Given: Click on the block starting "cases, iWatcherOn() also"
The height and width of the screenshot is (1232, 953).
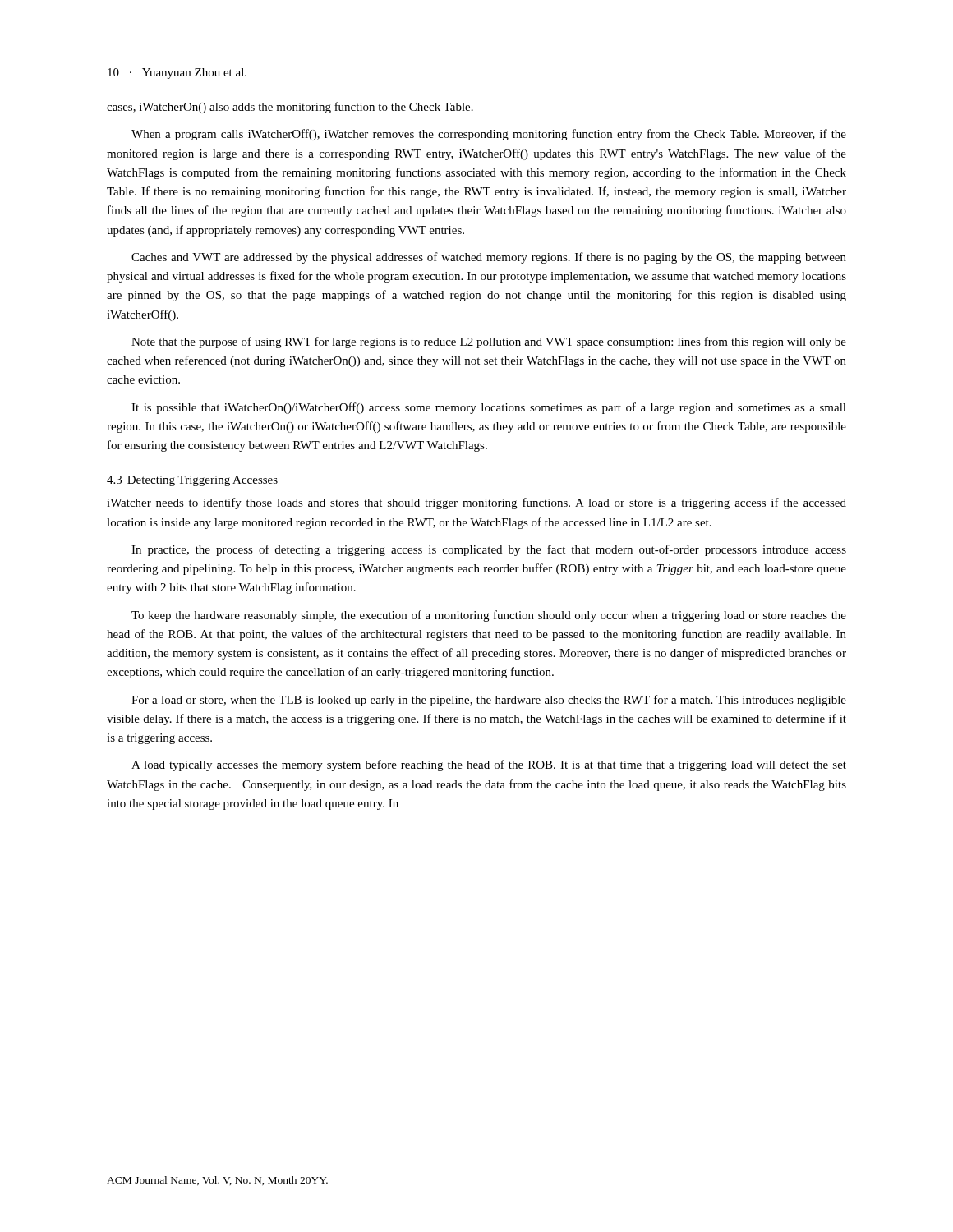Looking at the screenshot, I should pos(476,107).
